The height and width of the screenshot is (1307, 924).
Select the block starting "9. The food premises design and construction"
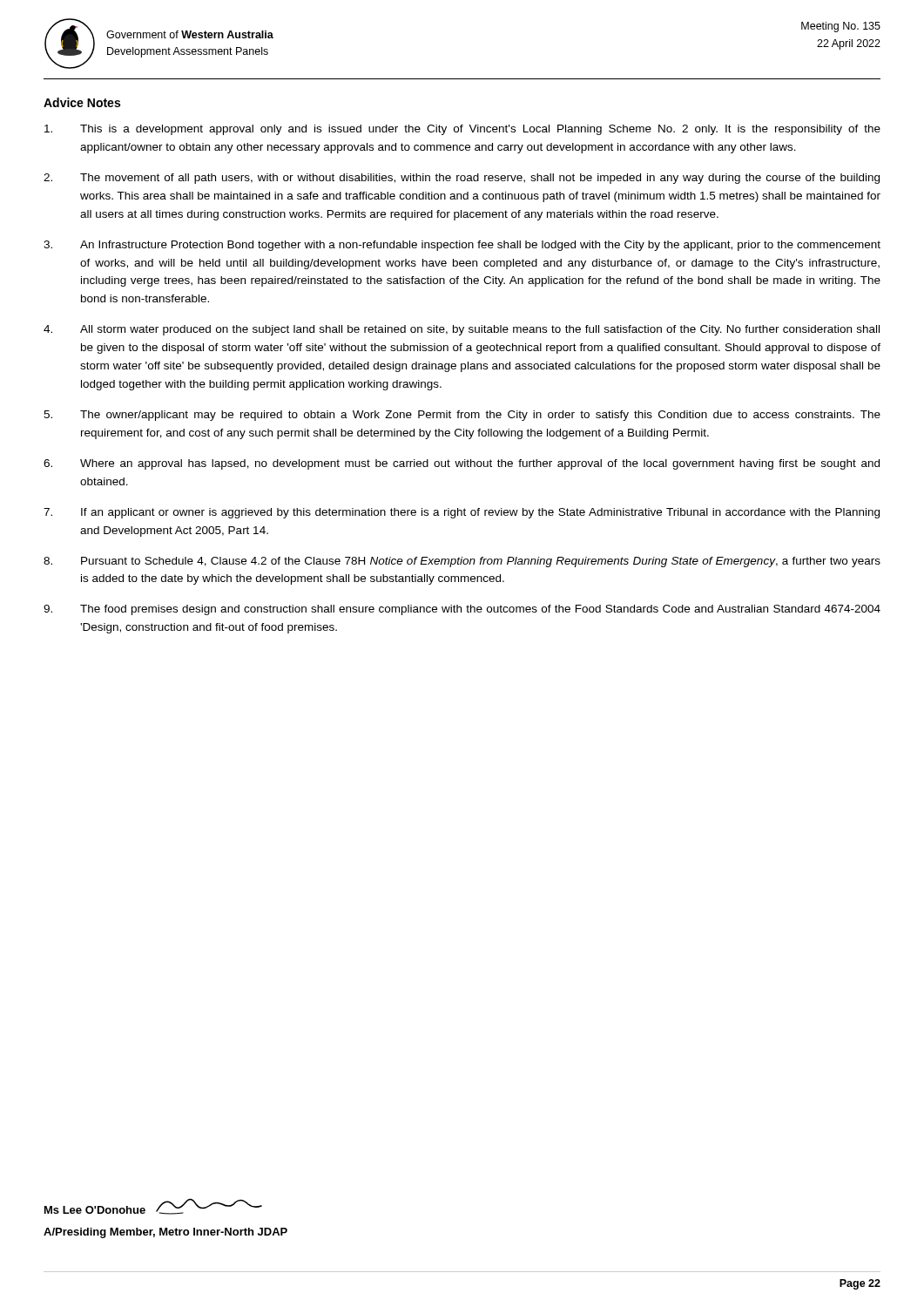(x=462, y=619)
